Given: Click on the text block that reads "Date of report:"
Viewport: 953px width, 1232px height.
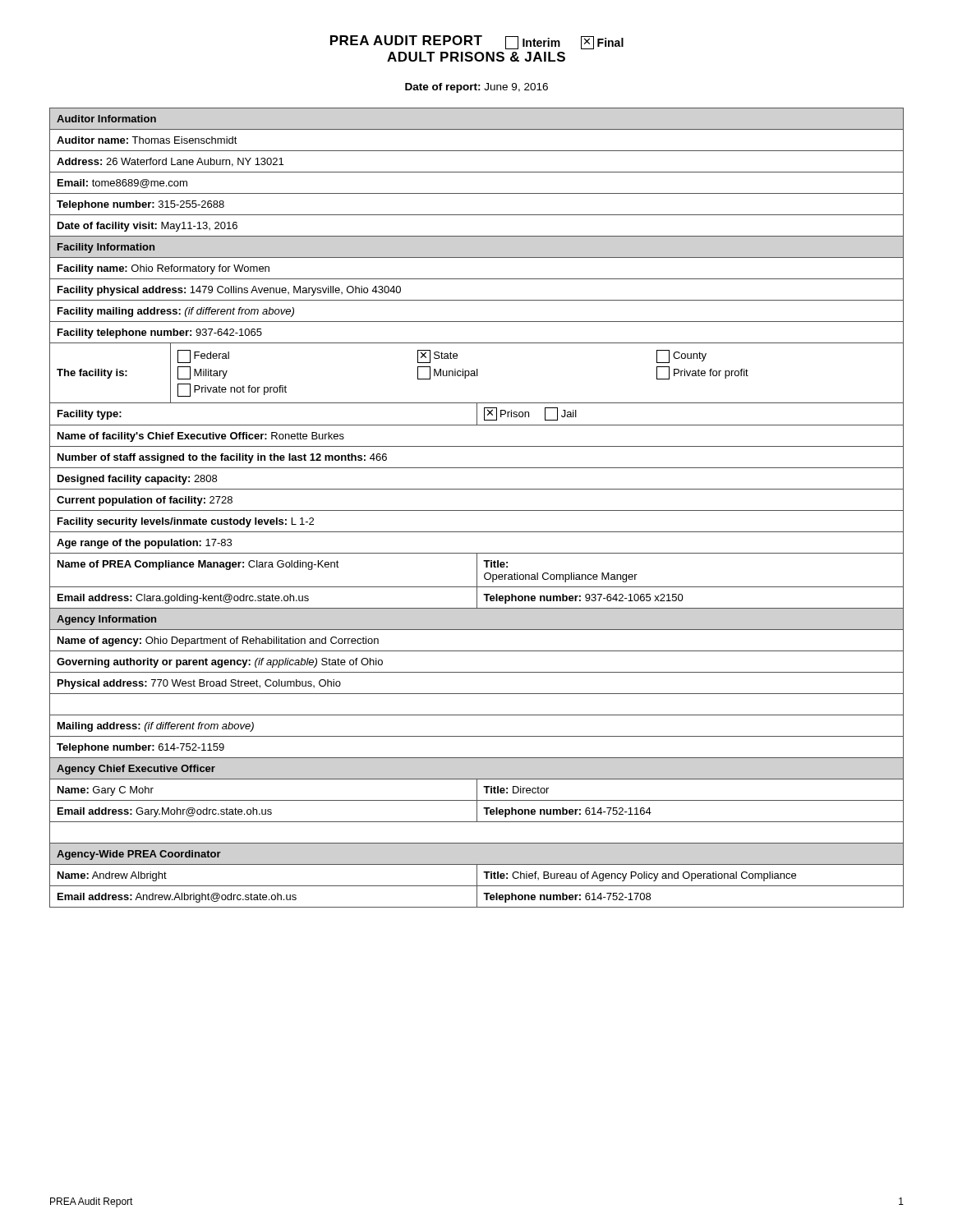Looking at the screenshot, I should pos(476,87).
